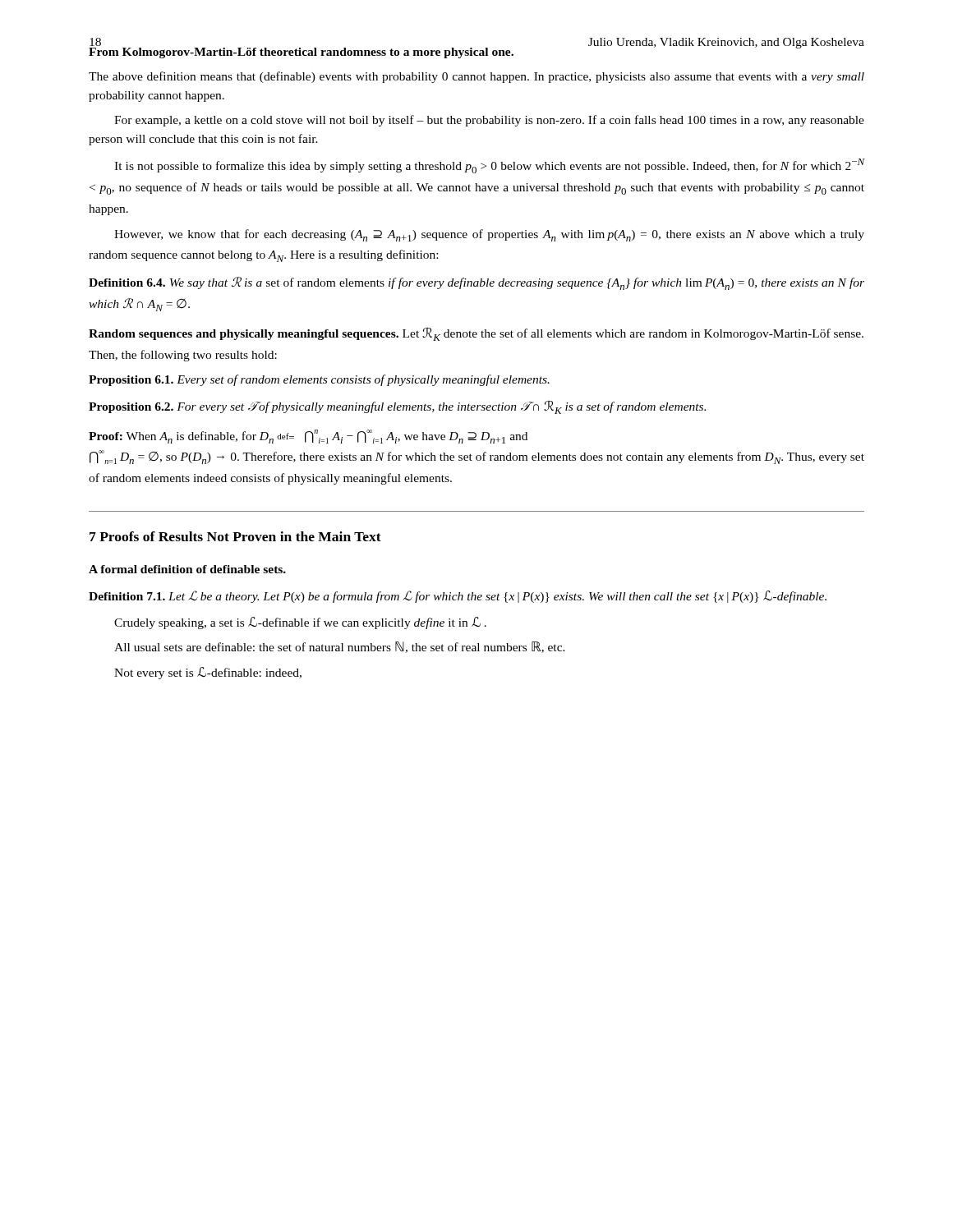Find the block starting "Crudely speaking, a"
Screen dimensions: 1232x953
click(476, 623)
